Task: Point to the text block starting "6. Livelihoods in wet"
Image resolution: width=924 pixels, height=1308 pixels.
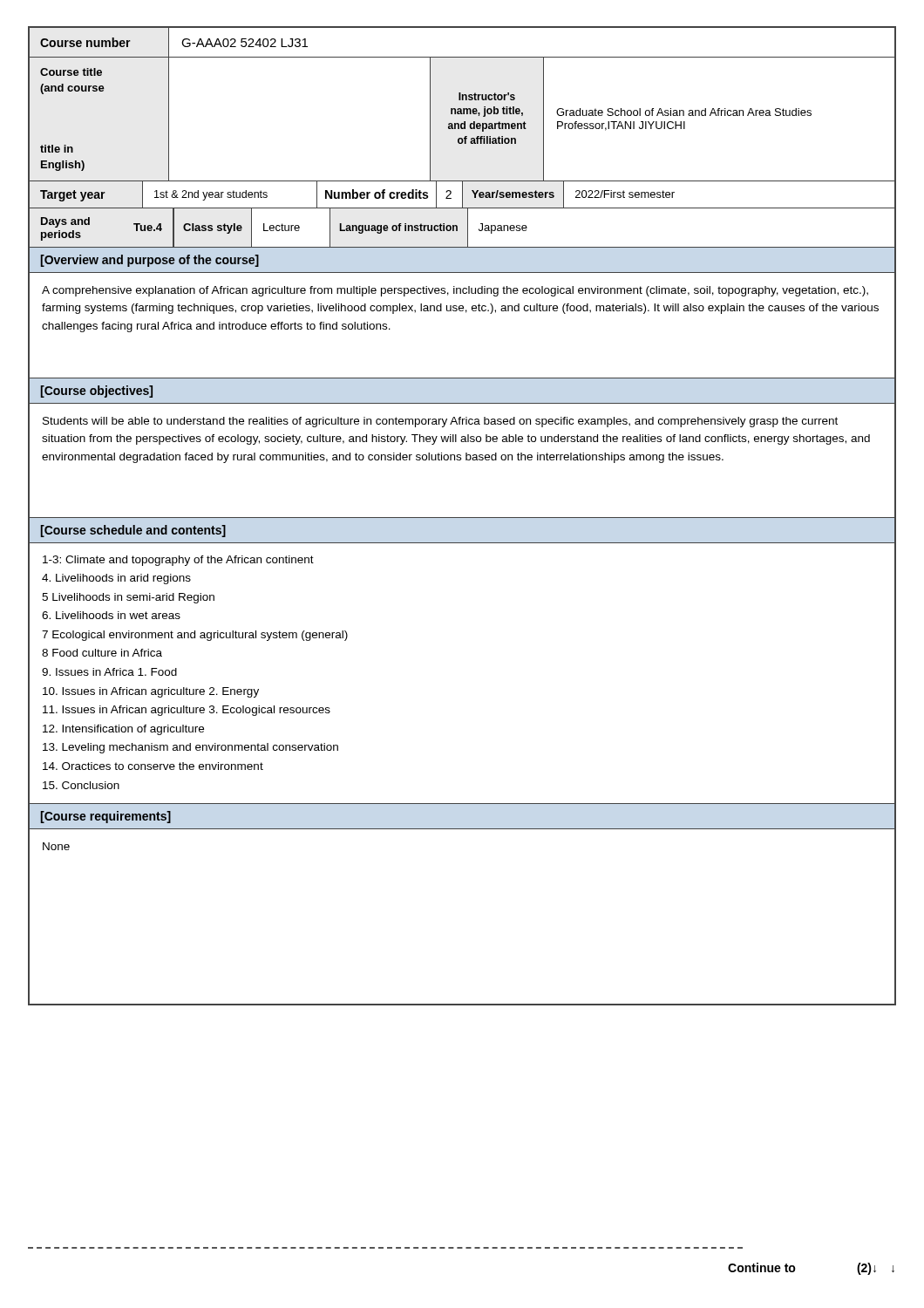Action: (x=111, y=615)
